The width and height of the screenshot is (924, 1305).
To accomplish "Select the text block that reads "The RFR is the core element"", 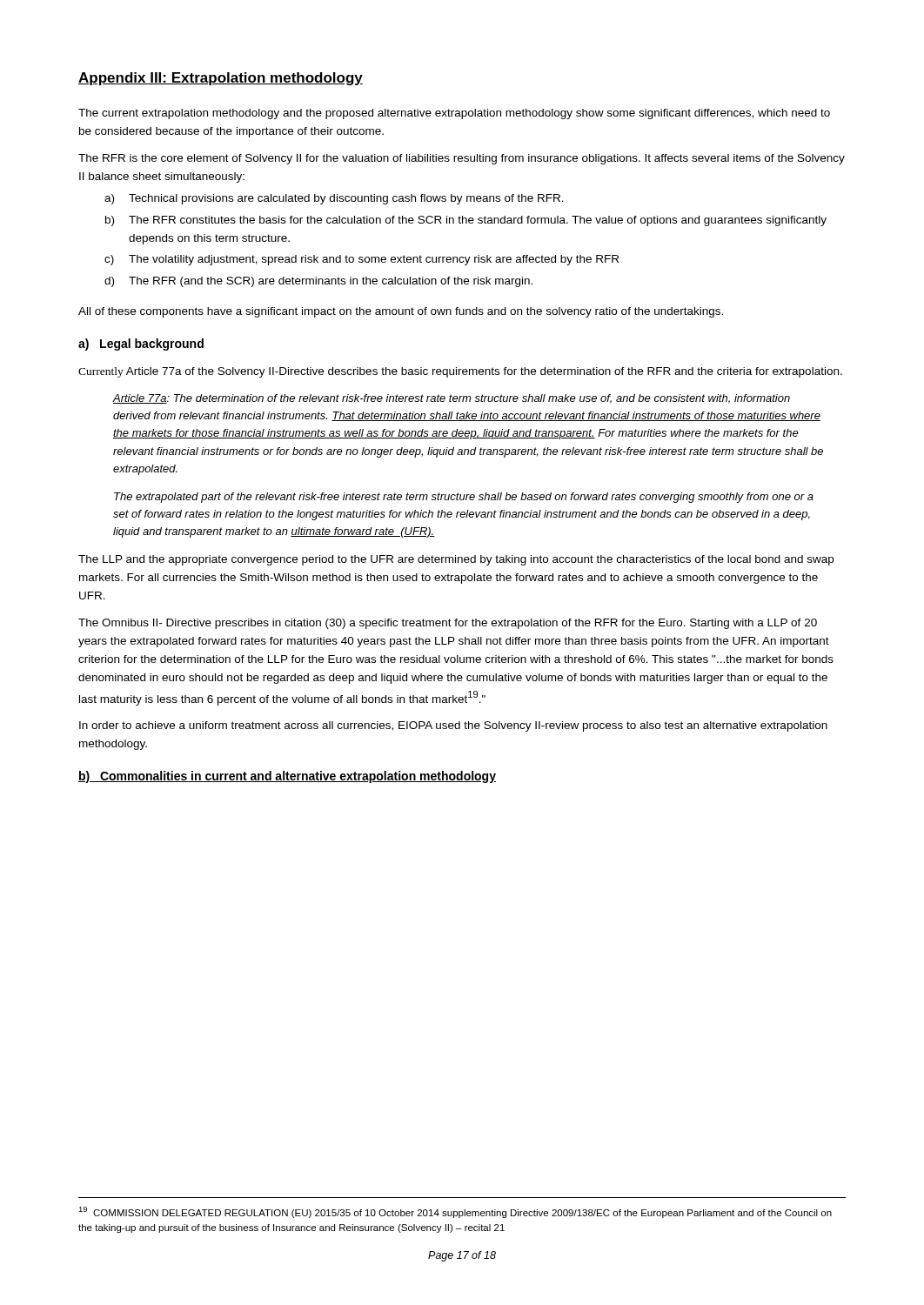I will tap(461, 167).
